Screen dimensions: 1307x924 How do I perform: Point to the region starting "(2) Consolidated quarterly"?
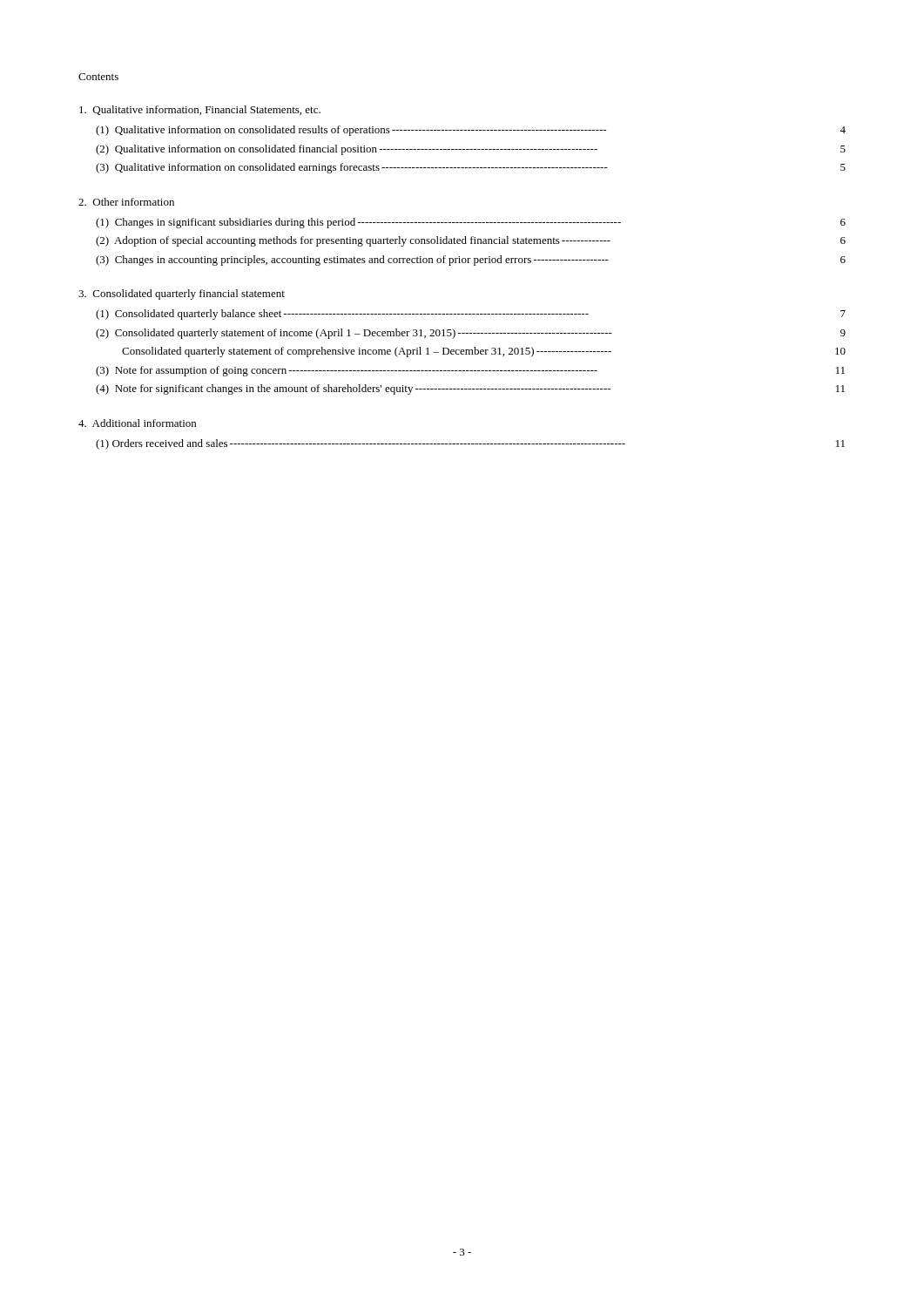pos(471,332)
